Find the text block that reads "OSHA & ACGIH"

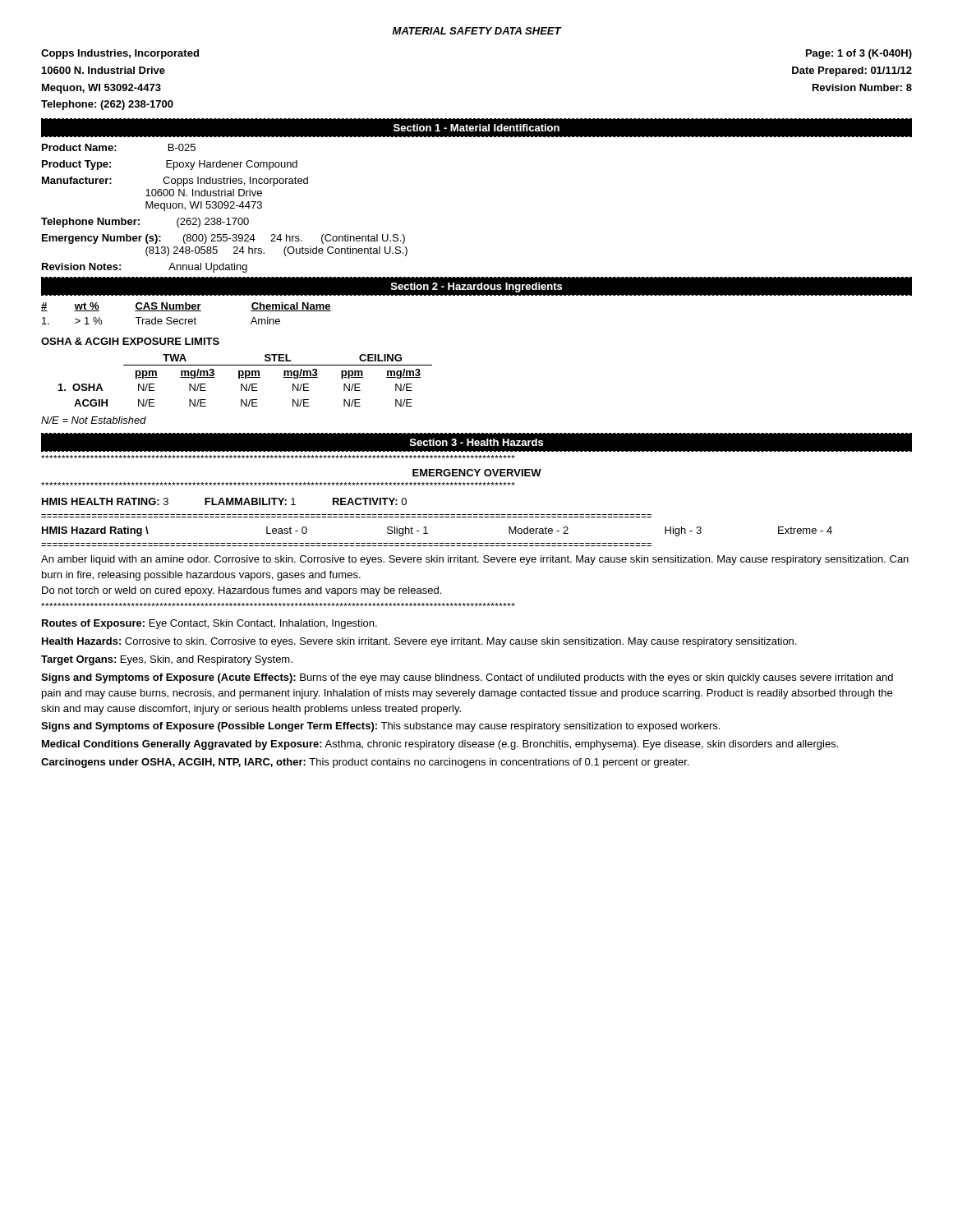[130, 341]
